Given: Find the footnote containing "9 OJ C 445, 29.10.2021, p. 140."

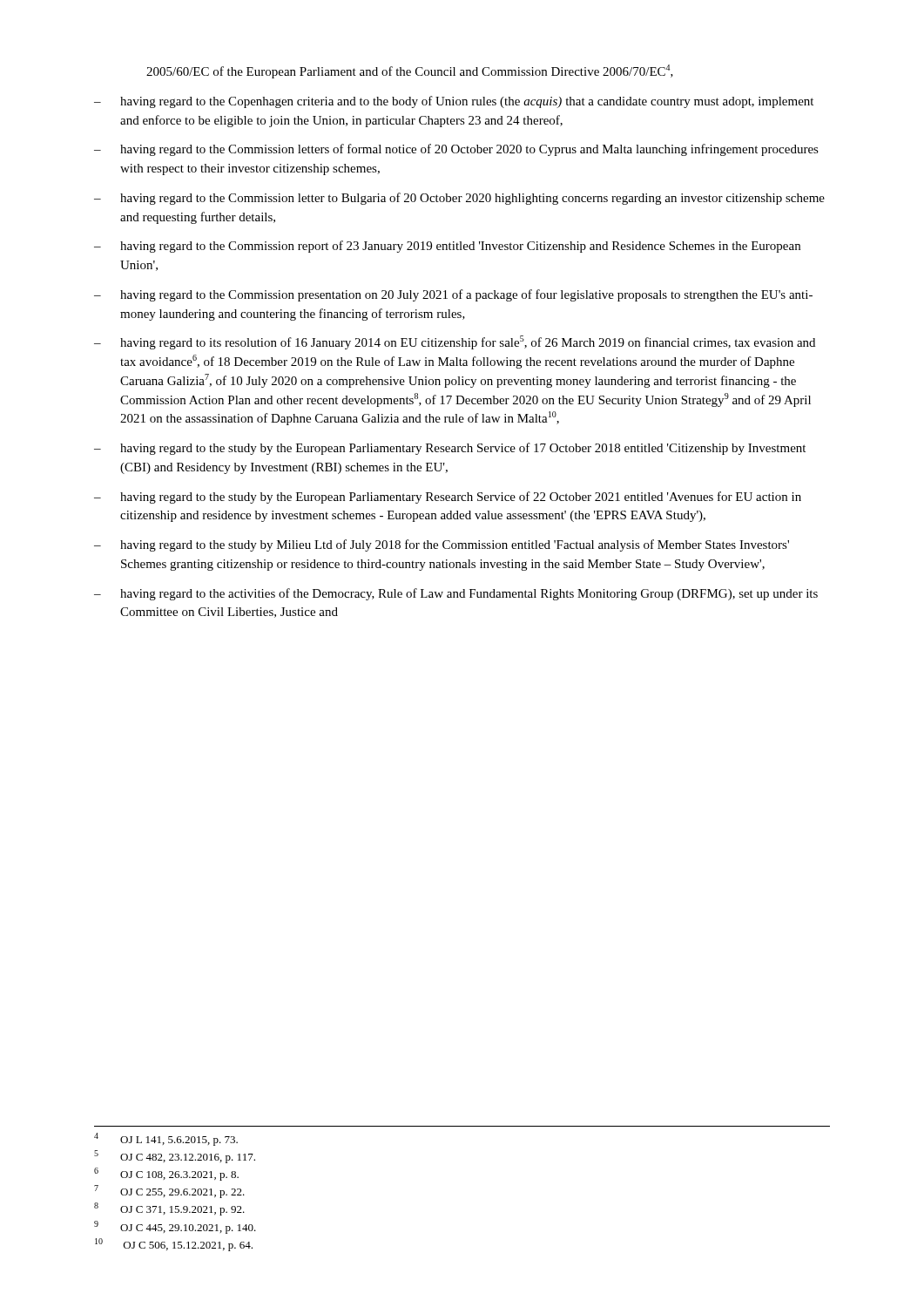Looking at the screenshot, I should [x=175, y=1227].
